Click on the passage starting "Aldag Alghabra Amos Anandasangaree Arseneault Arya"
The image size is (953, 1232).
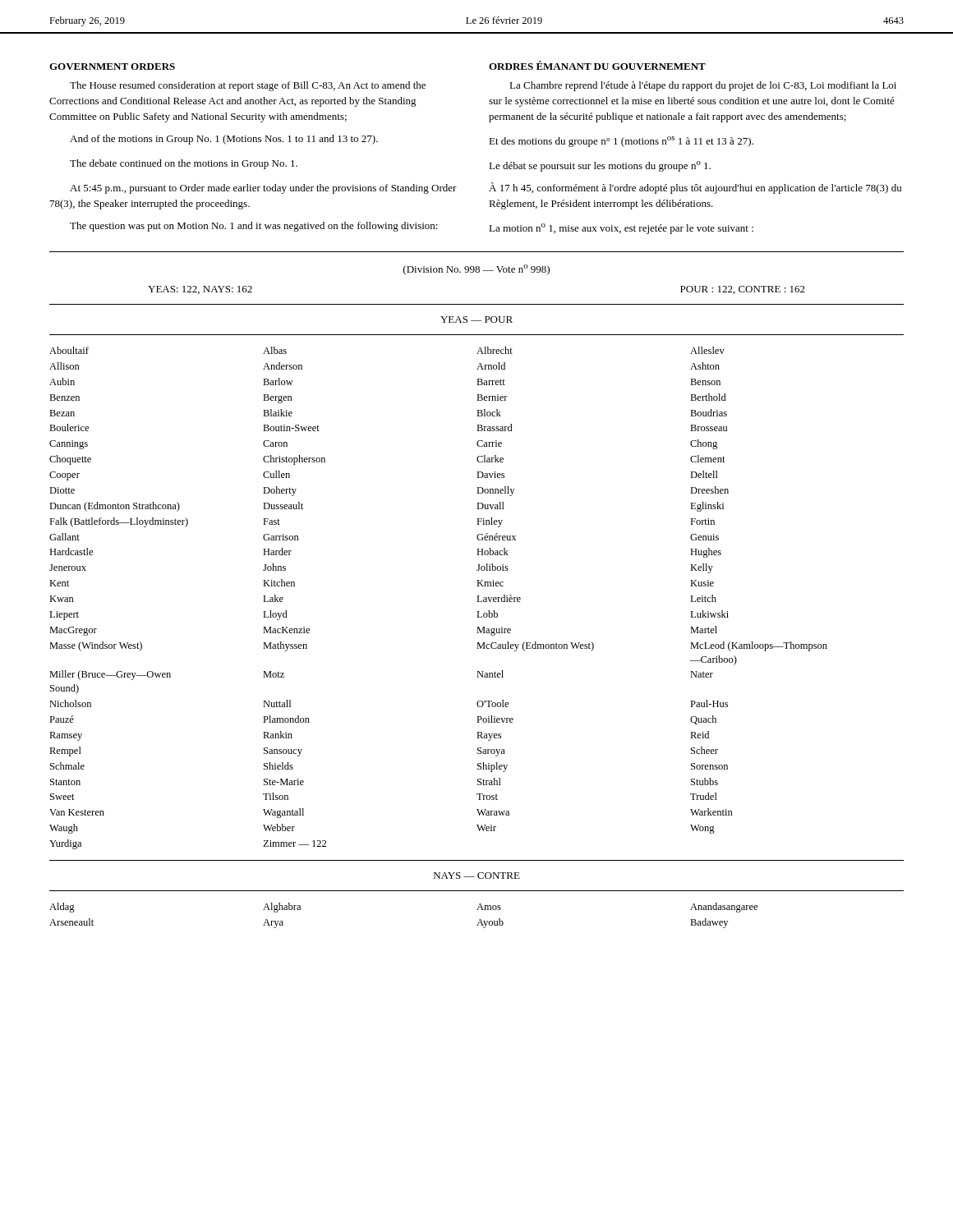click(476, 915)
